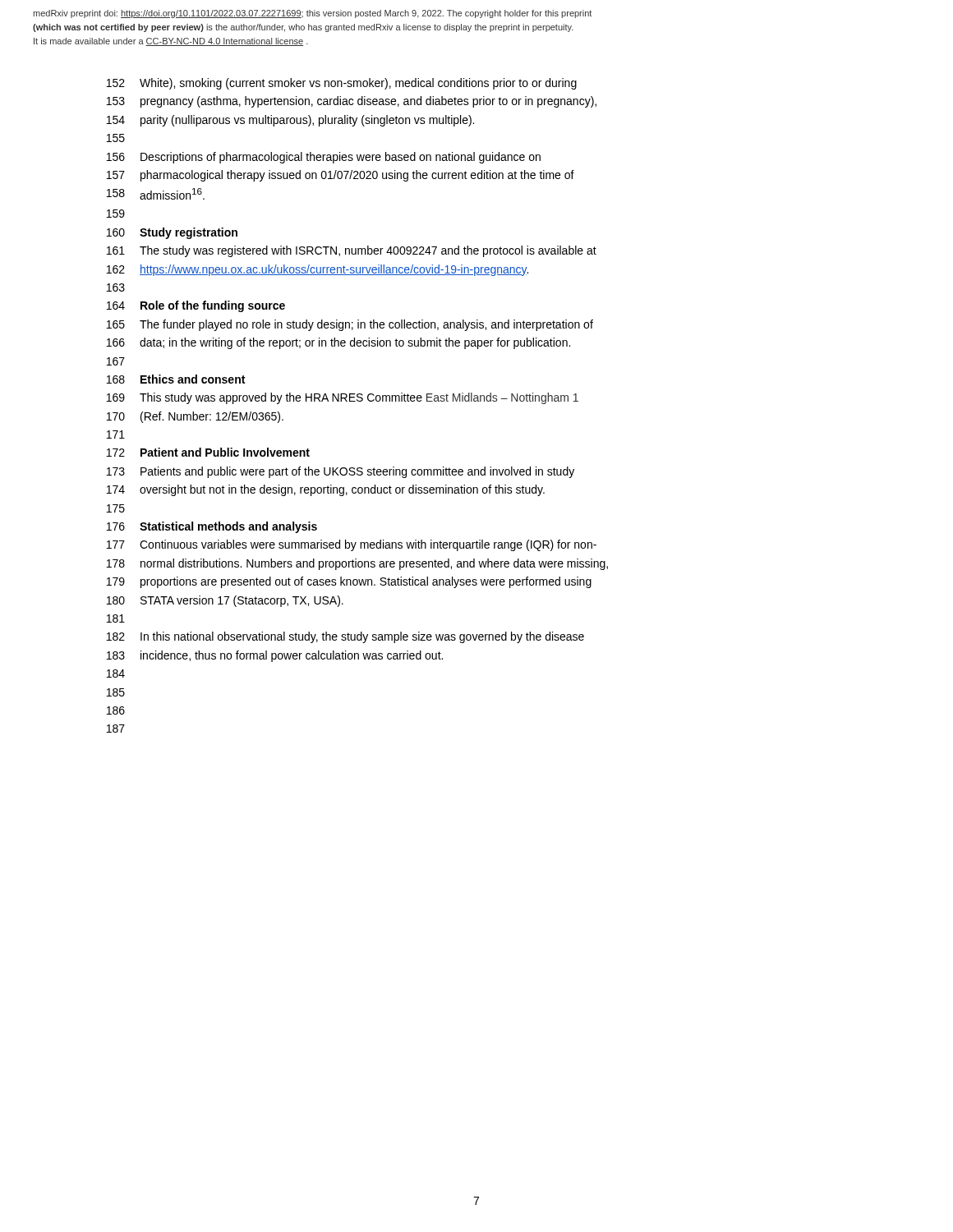Locate the block starting "158 admission16."
Screen dimensions: 1232x953
point(156,194)
